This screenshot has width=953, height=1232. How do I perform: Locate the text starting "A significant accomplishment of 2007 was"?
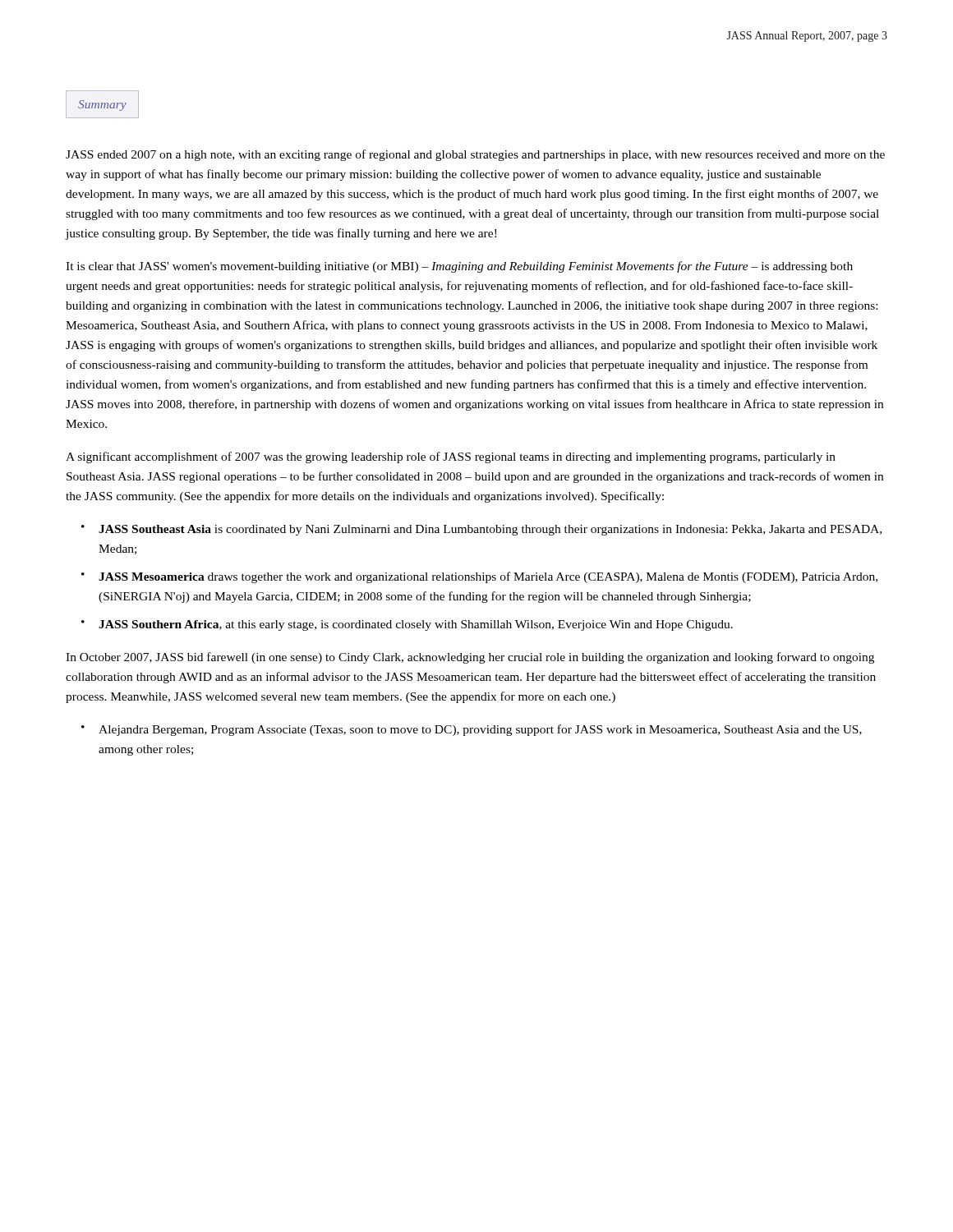click(x=475, y=476)
